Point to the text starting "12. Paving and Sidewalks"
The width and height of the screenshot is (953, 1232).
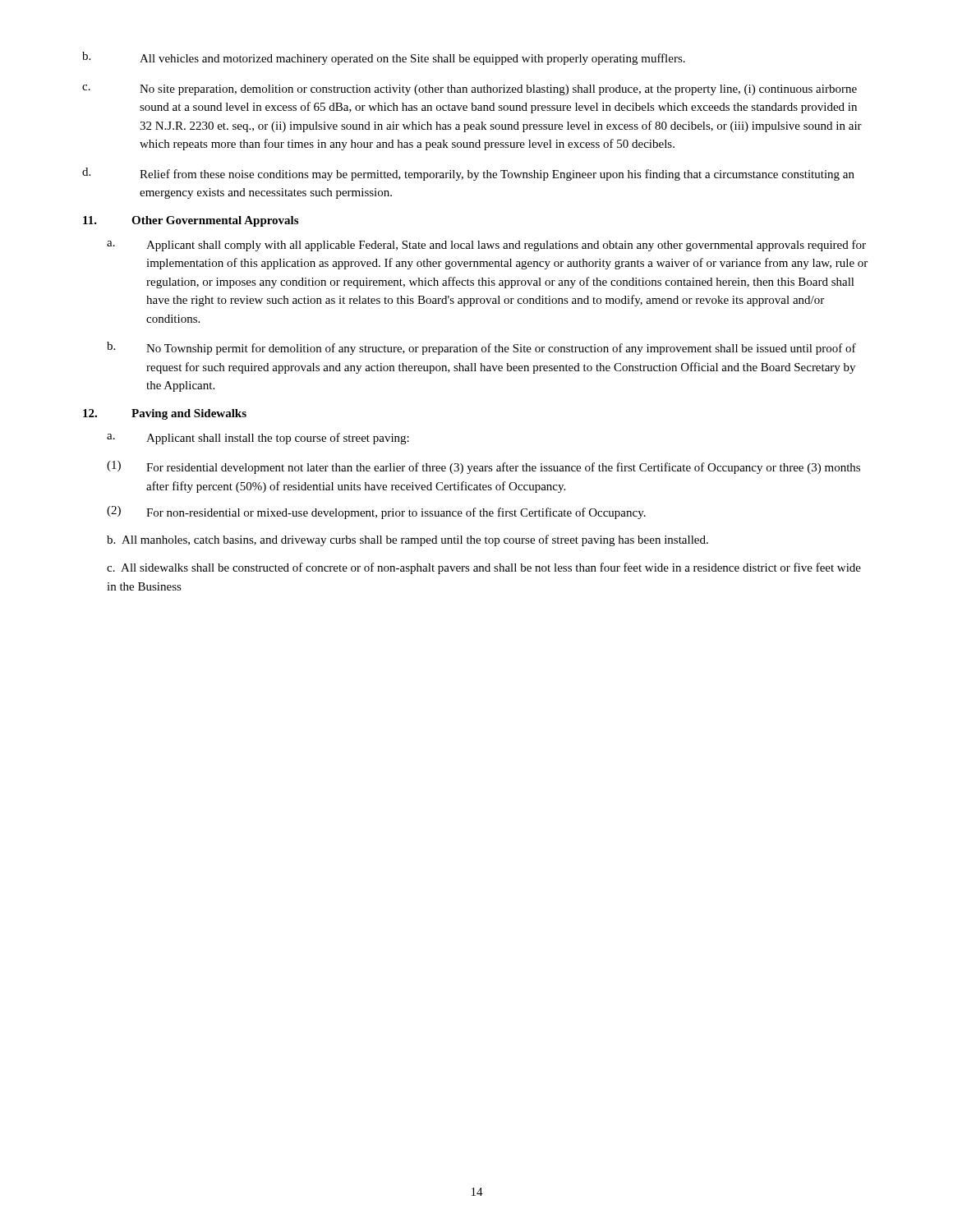coord(165,414)
